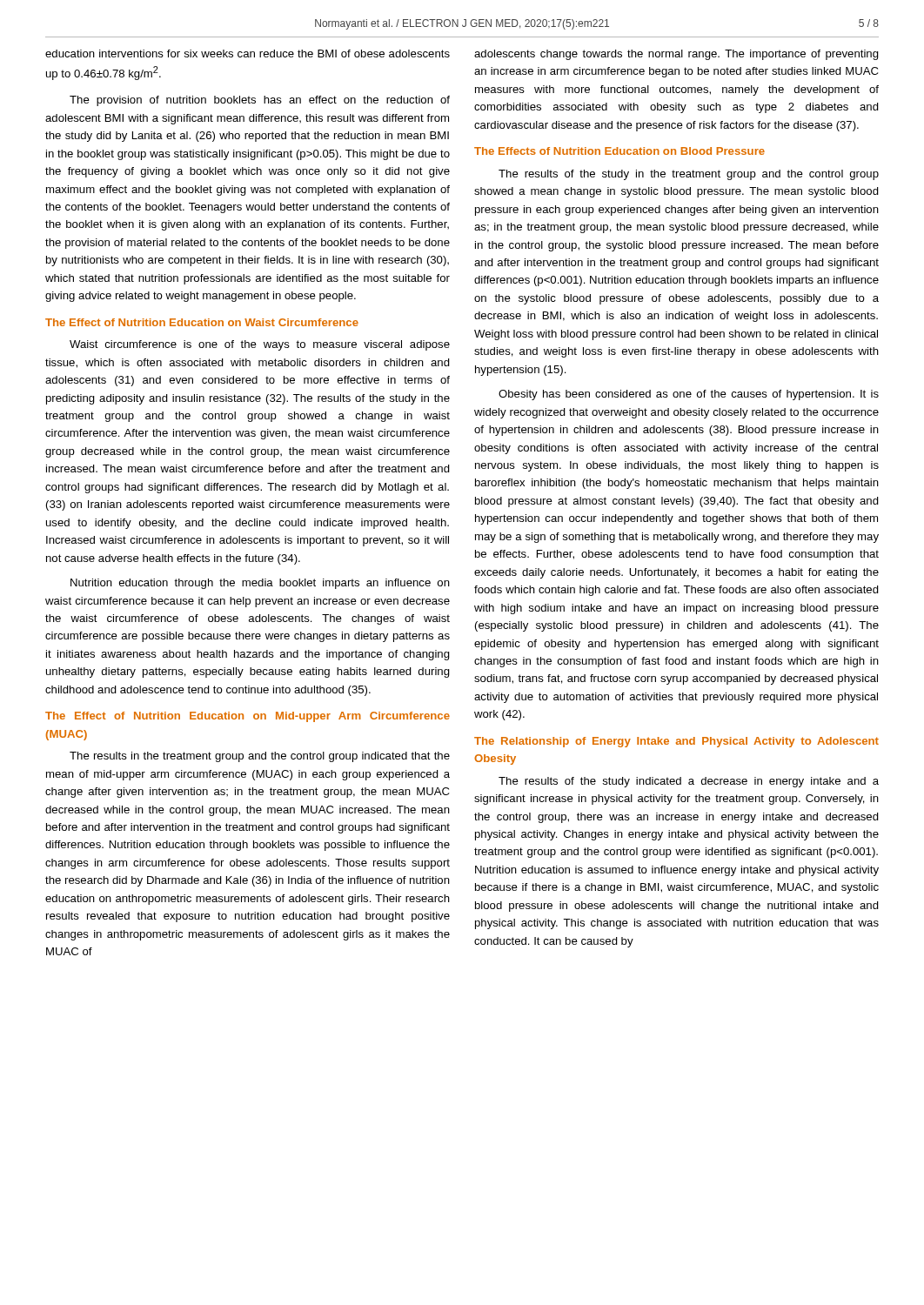This screenshot has height=1305, width=924.
Task: Point to the block beginning "The results of the study in the treatment"
Action: pos(676,272)
